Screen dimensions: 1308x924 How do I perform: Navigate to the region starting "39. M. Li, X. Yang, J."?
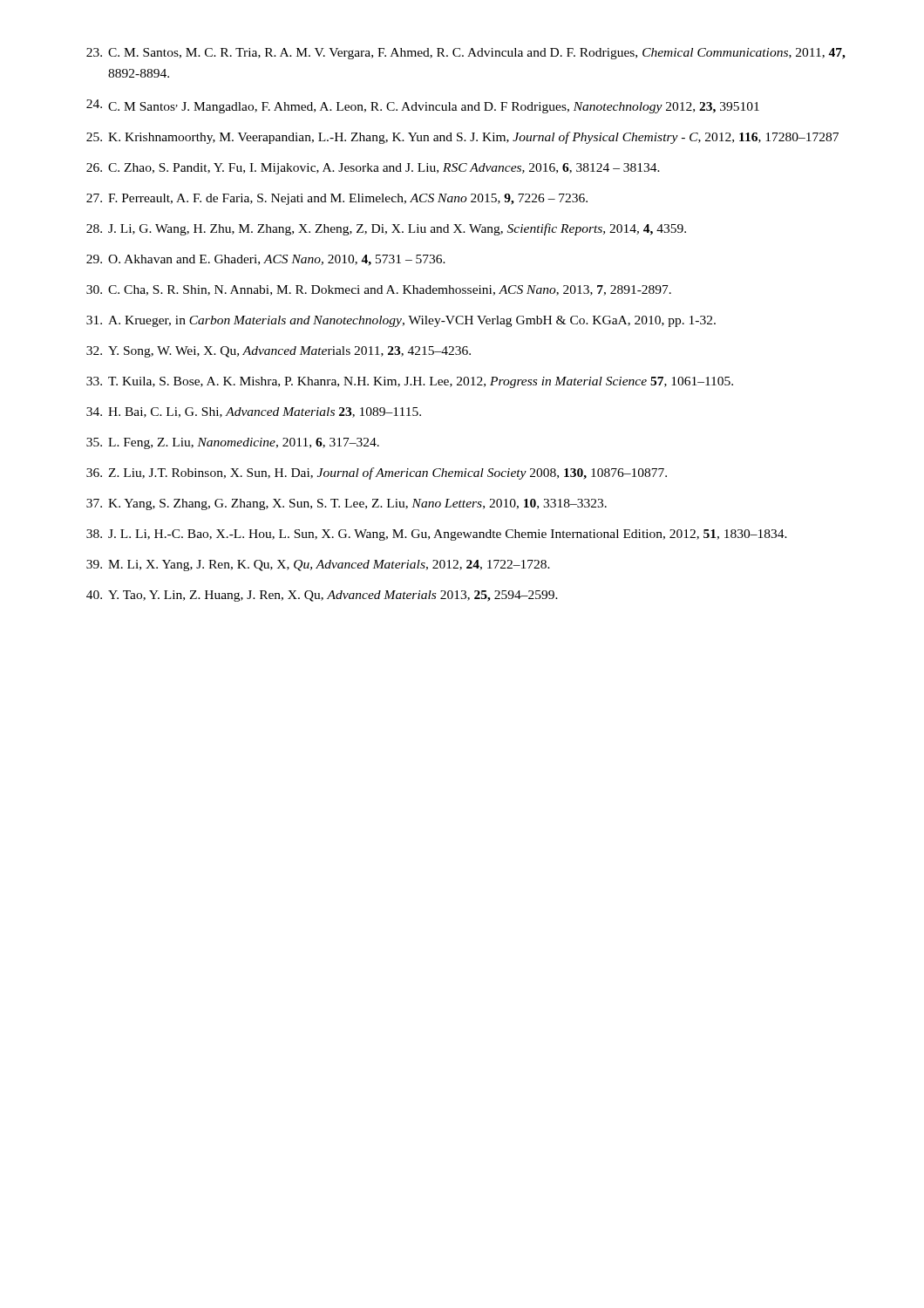coord(466,565)
